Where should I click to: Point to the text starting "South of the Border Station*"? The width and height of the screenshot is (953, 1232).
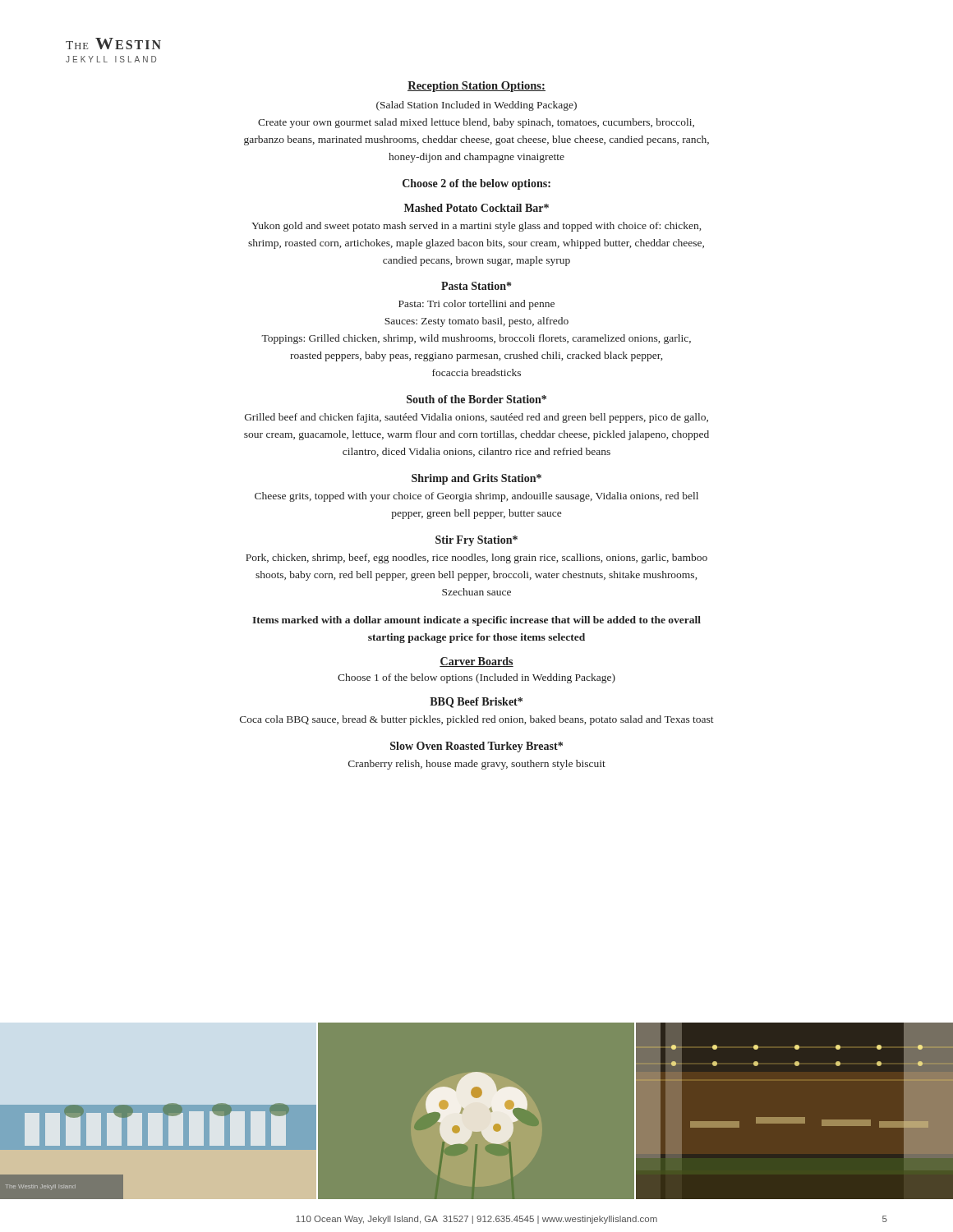[476, 400]
